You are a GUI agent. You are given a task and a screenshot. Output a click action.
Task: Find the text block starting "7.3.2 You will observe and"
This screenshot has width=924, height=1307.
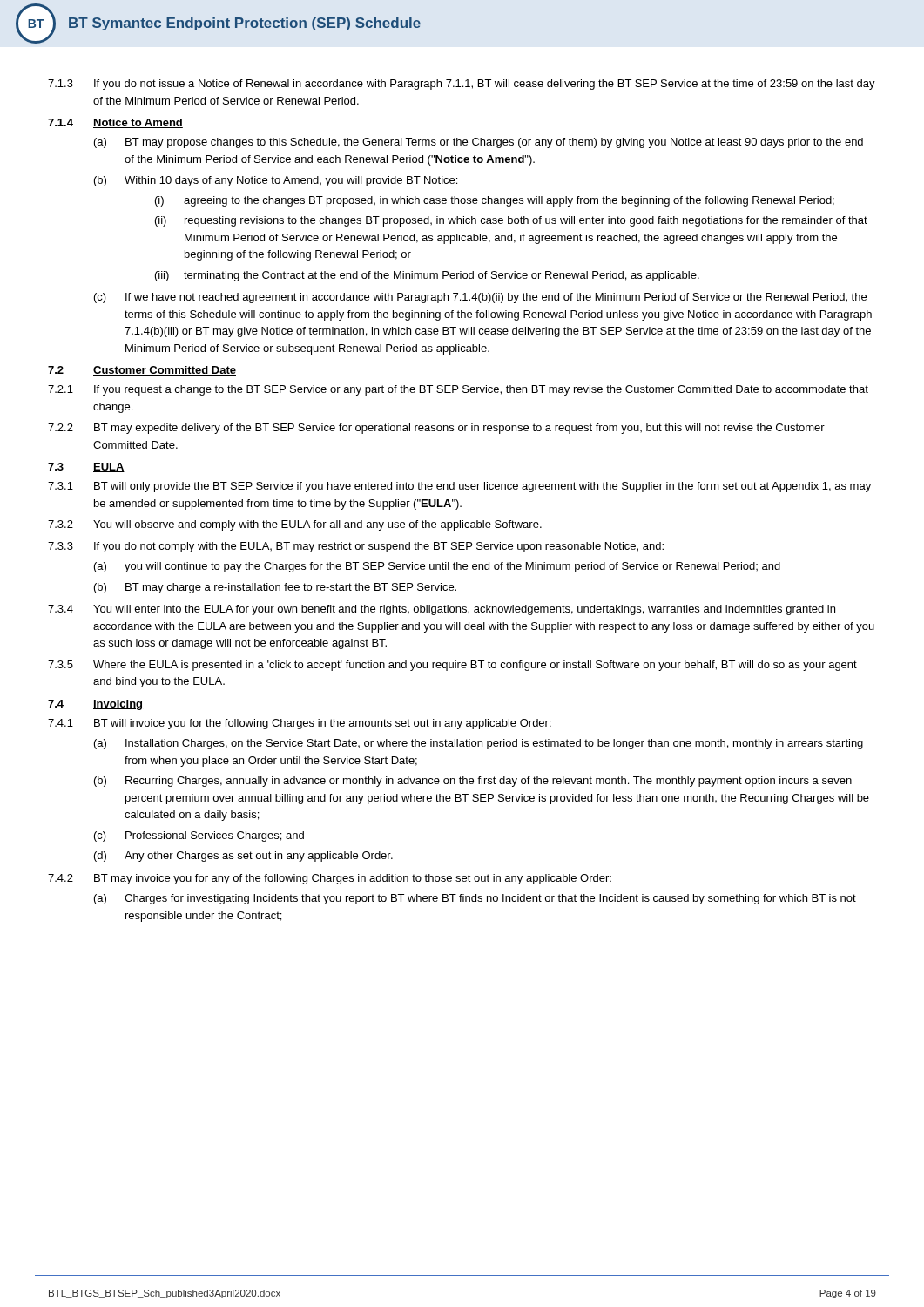click(462, 524)
